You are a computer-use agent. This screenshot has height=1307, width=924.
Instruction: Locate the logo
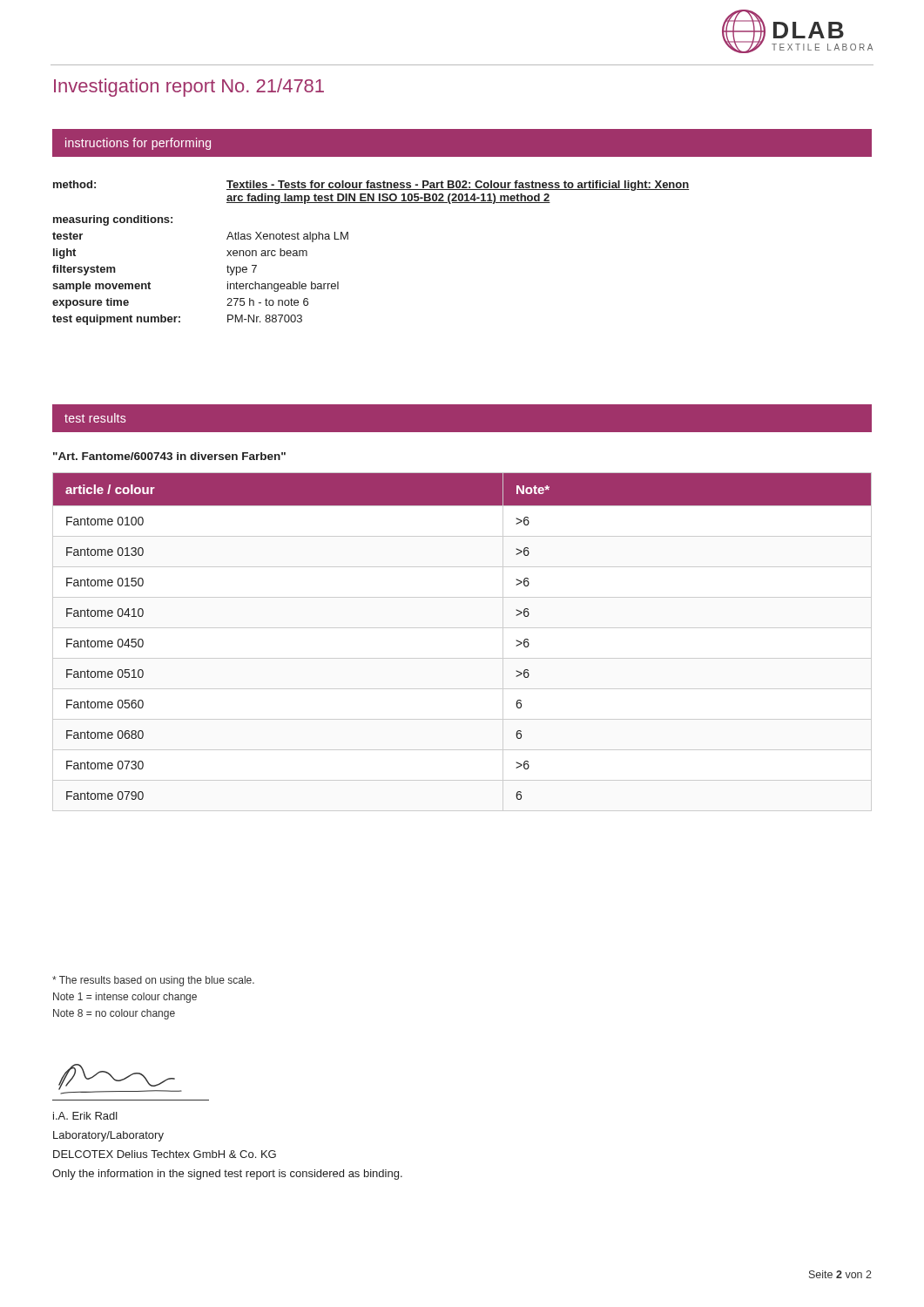pyautogui.click(x=797, y=33)
